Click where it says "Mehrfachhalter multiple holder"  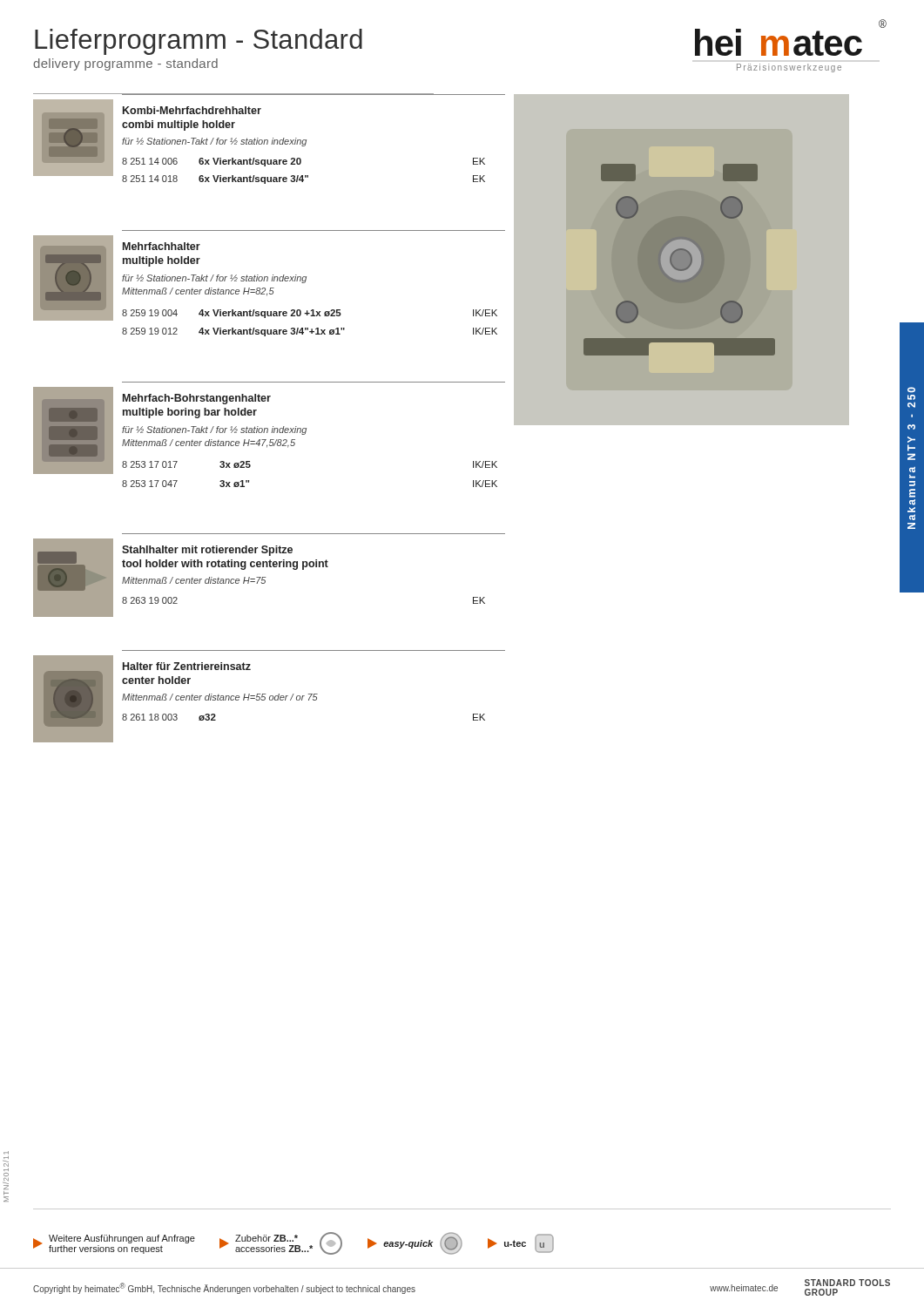click(161, 254)
